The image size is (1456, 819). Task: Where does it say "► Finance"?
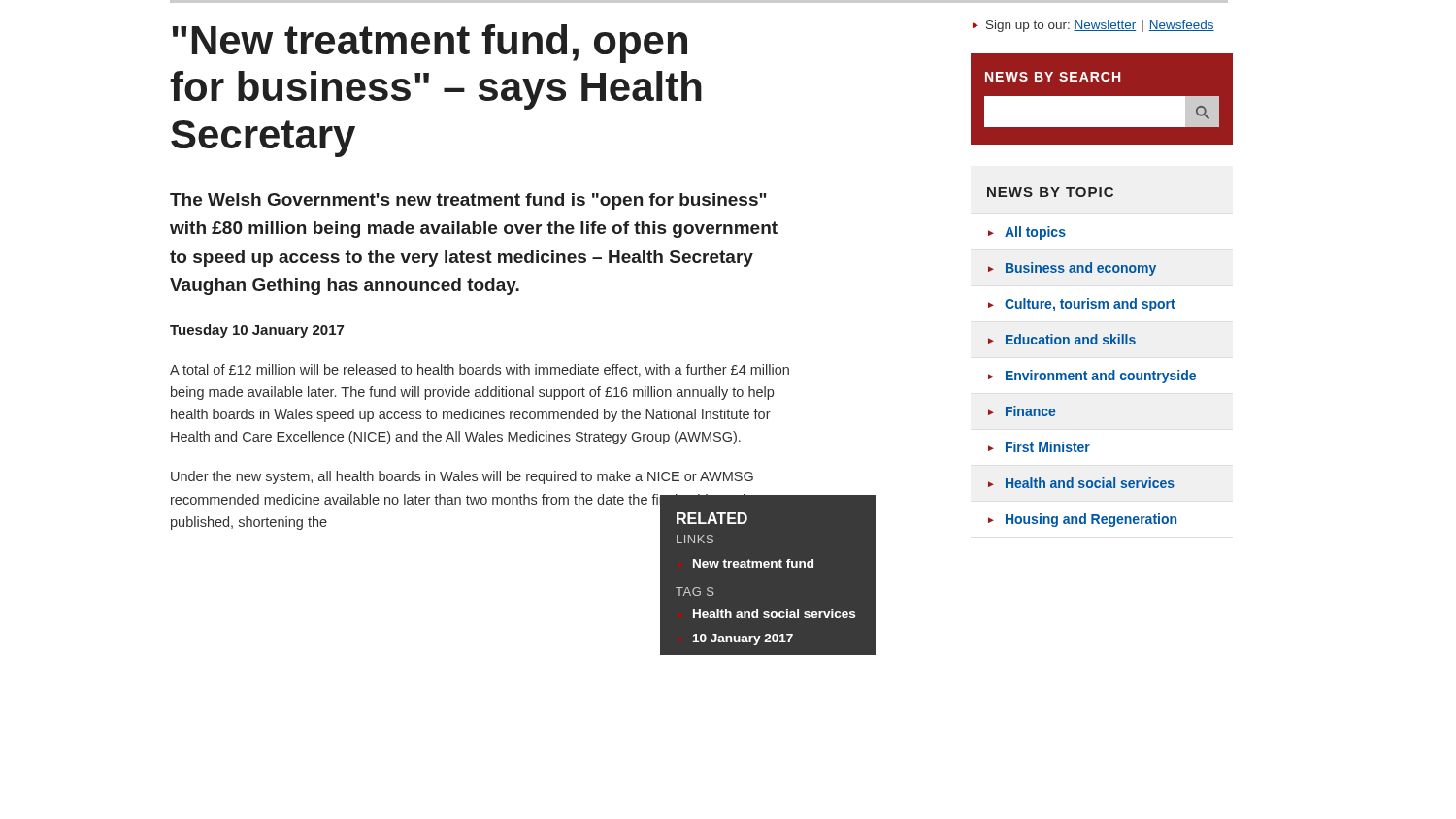[x=1021, y=411]
